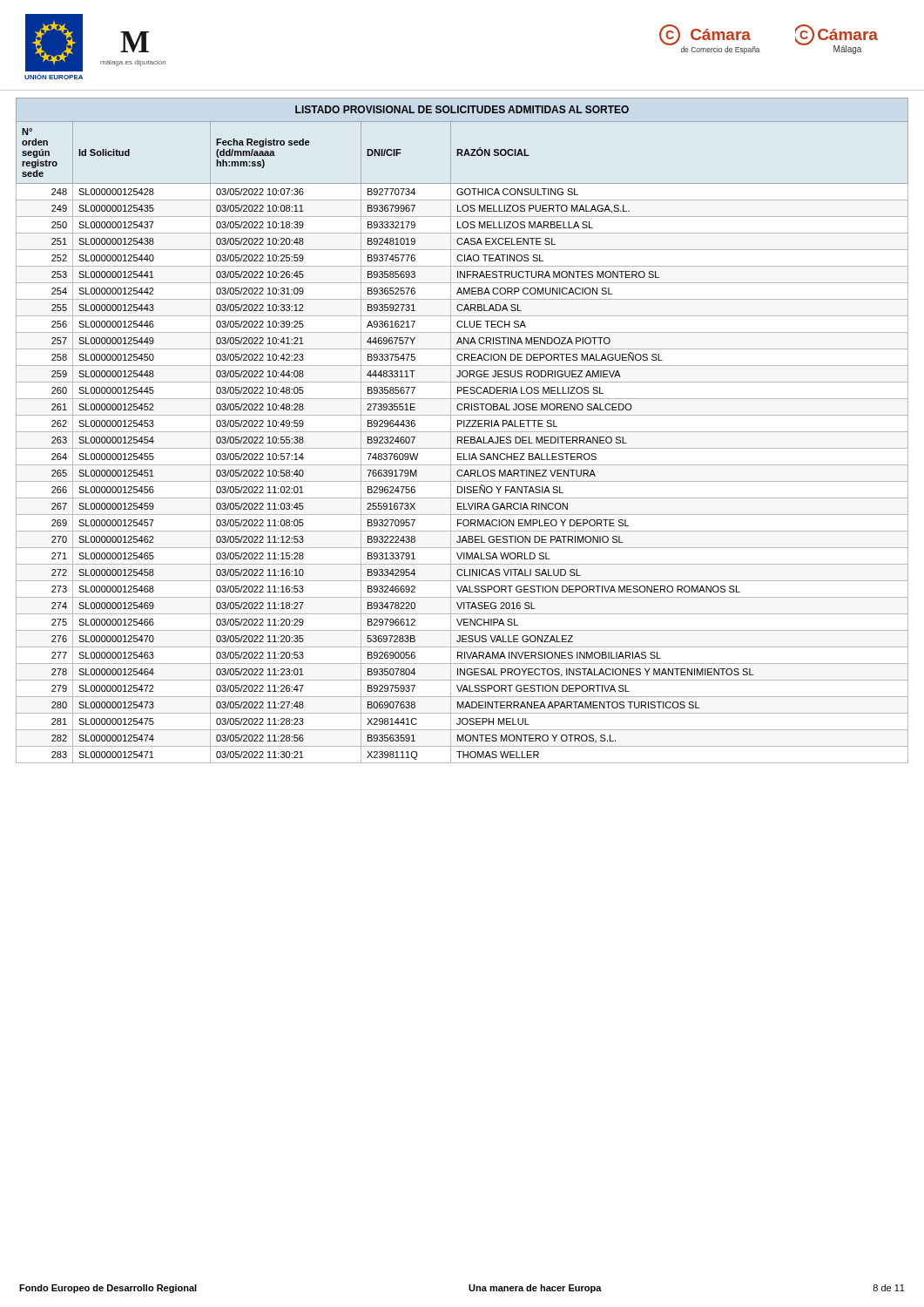Locate the title containing "LISTADO PROVISIONAL DE SOLICITUDES ADMITIDAS AL SORTEO"
The width and height of the screenshot is (924, 1307).
coord(462,110)
